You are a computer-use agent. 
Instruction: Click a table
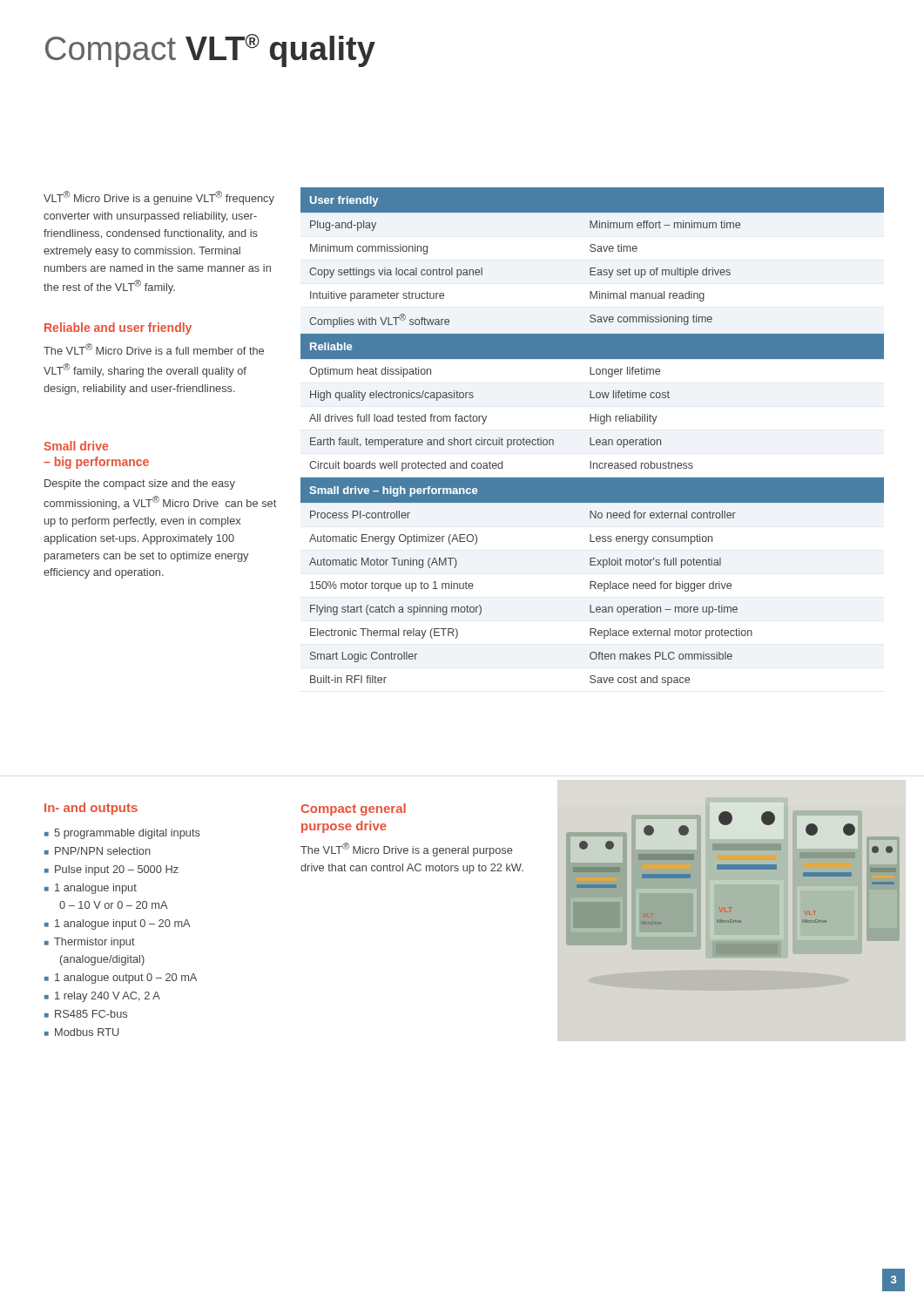tap(592, 440)
